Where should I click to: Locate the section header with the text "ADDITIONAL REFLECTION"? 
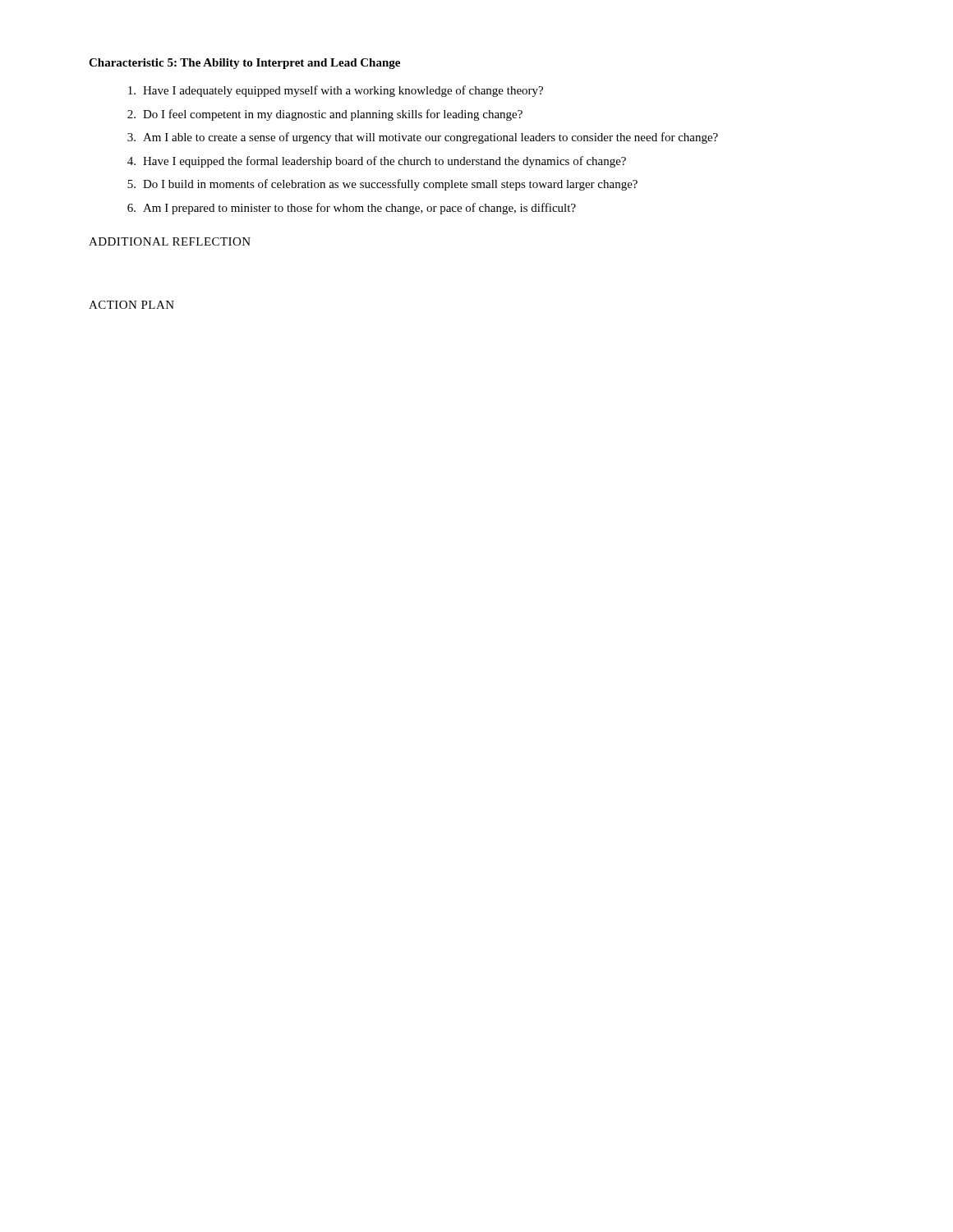[170, 241]
